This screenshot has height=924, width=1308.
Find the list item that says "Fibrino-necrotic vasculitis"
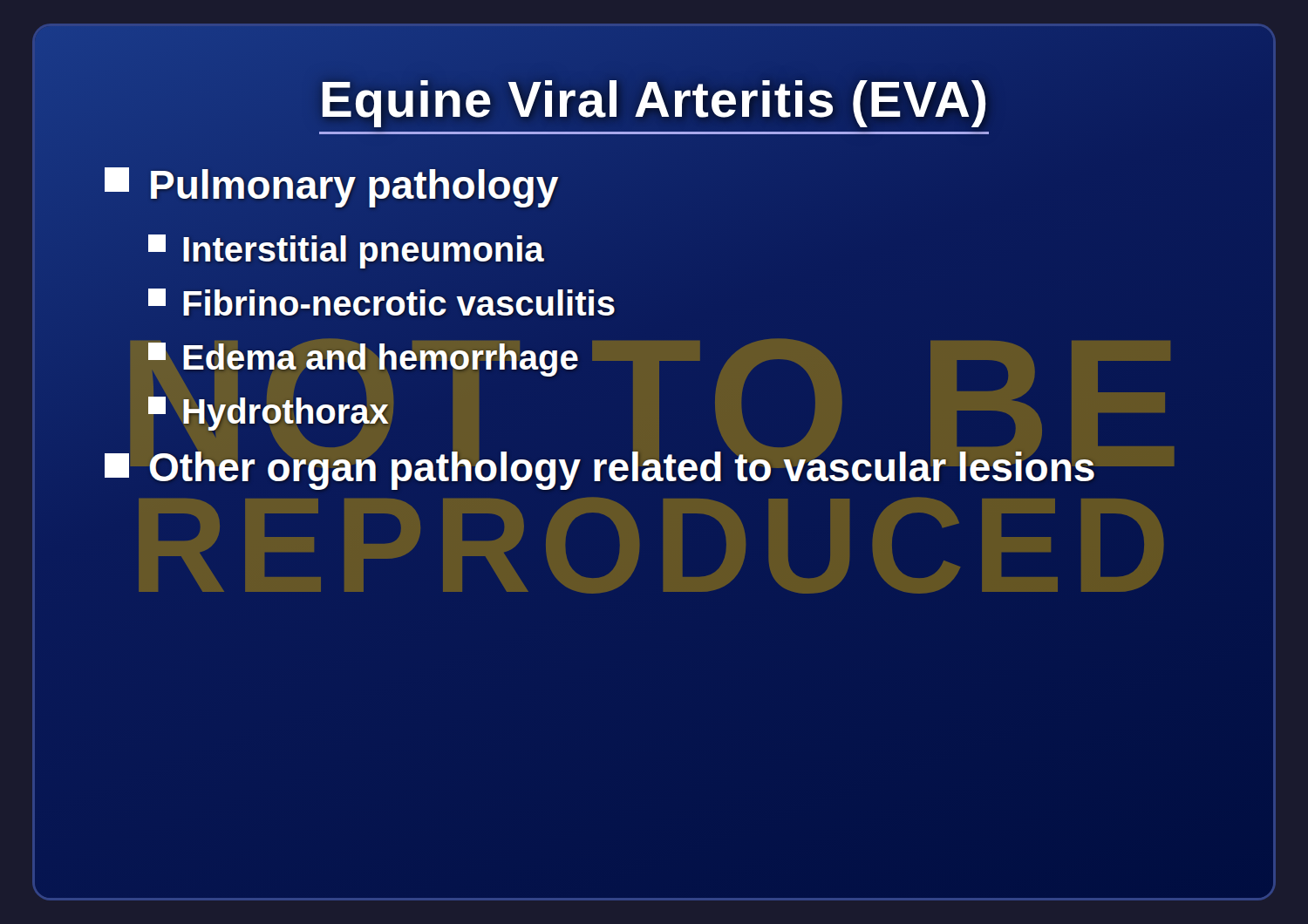click(x=382, y=303)
